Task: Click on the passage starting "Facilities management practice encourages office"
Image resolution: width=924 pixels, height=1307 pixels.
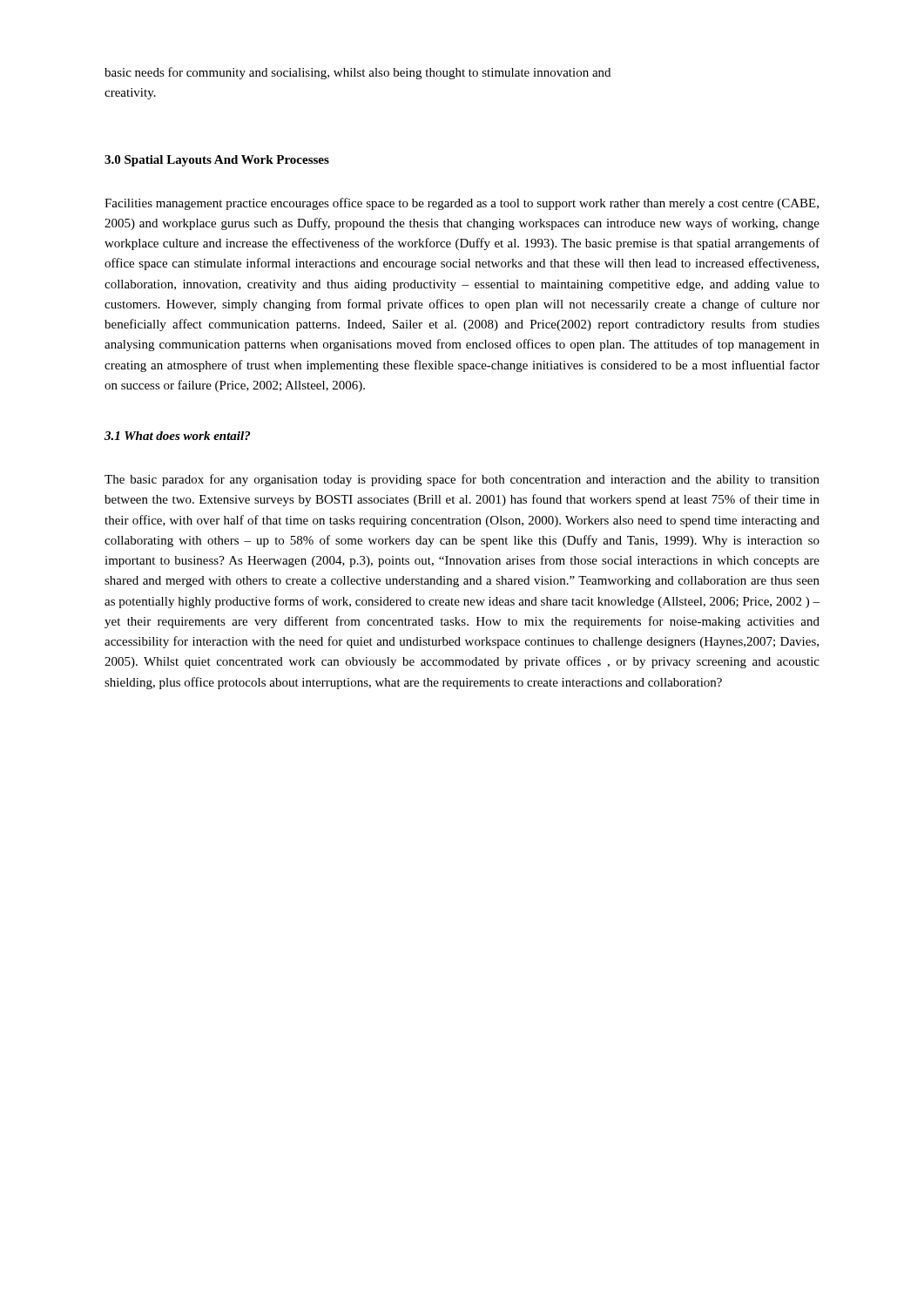Action: (462, 294)
